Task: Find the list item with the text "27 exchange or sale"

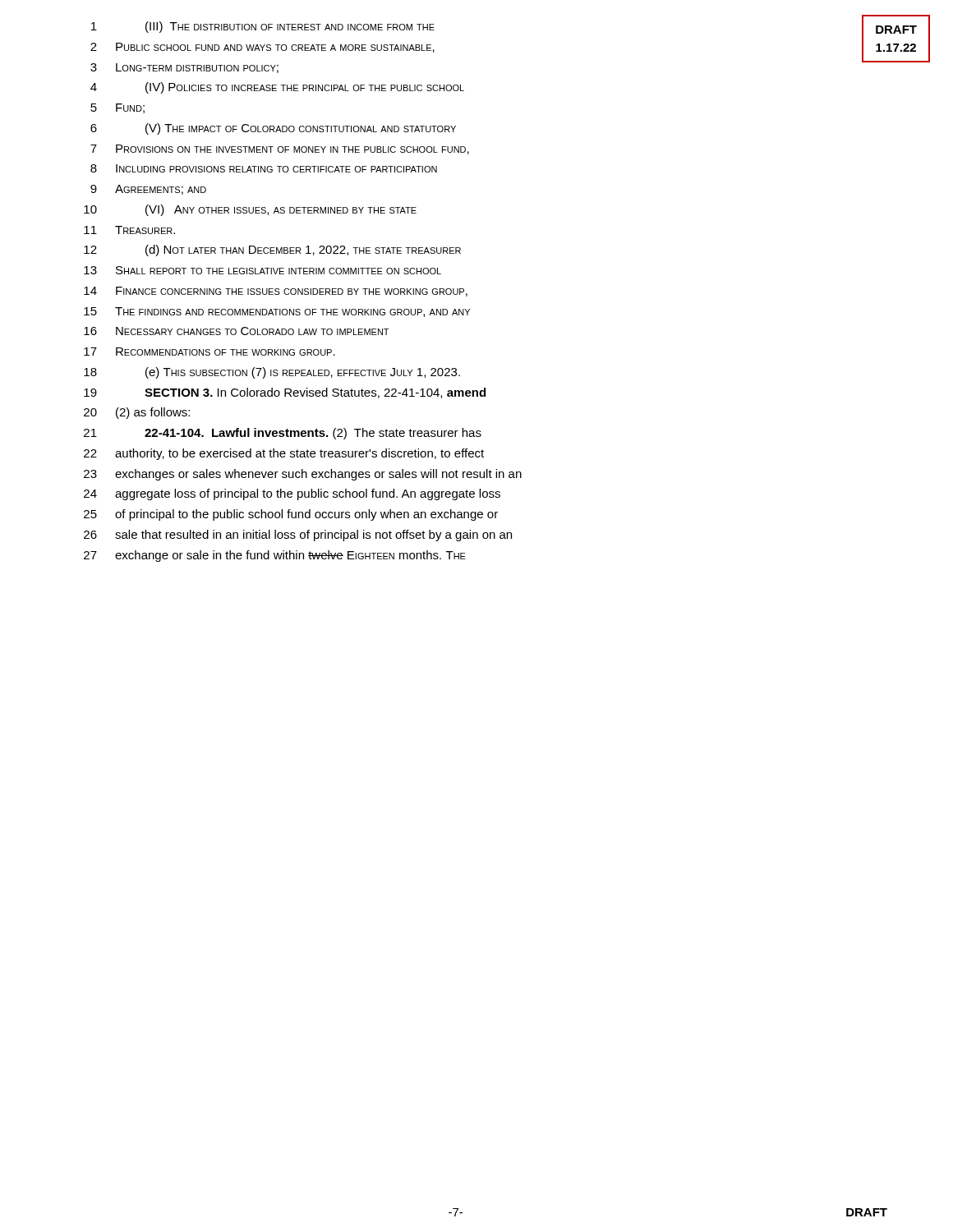Action: click(x=476, y=555)
